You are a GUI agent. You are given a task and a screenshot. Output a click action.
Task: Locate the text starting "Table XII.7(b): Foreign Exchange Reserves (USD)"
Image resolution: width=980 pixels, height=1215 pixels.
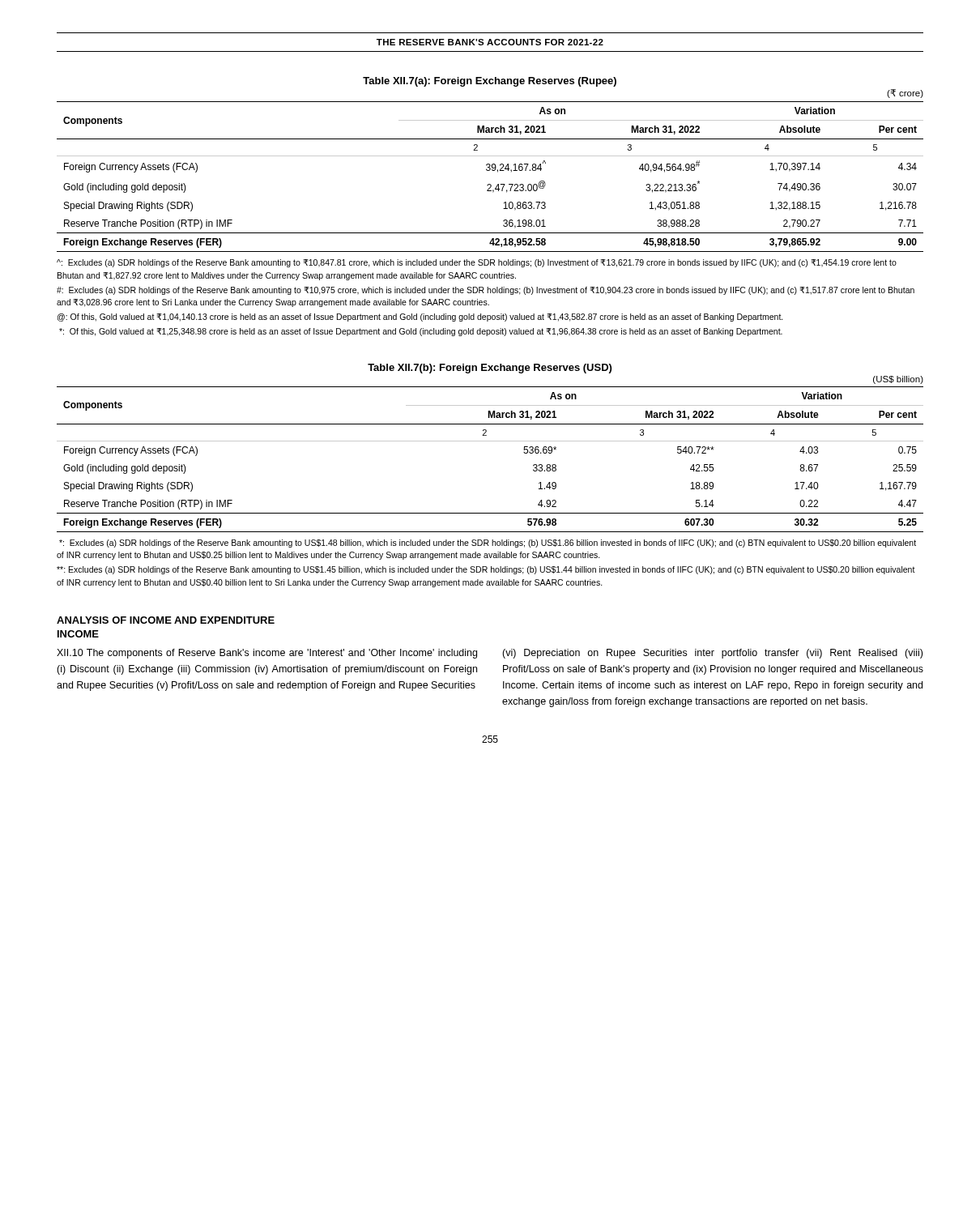[x=490, y=367]
